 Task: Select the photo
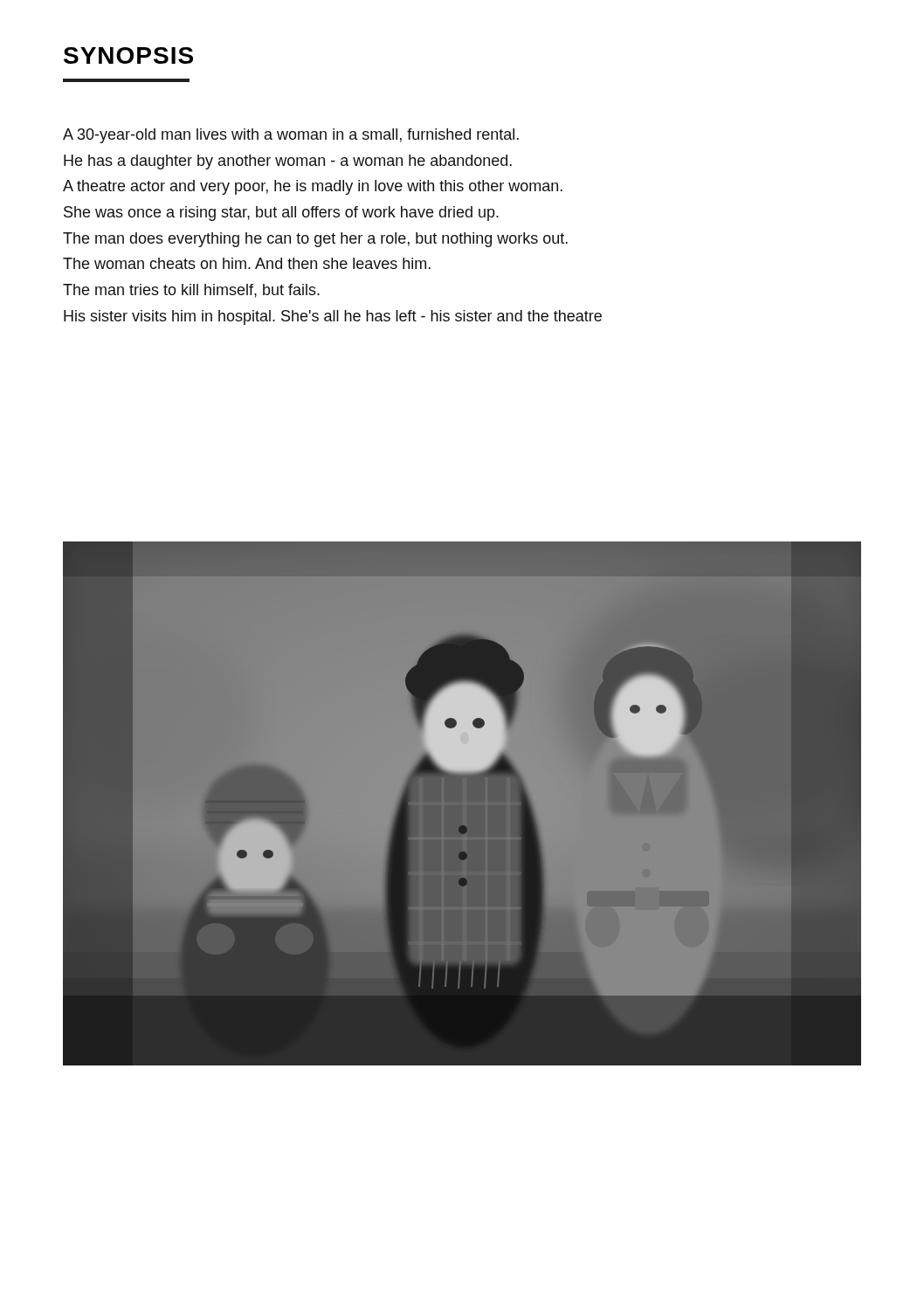click(x=462, y=803)
